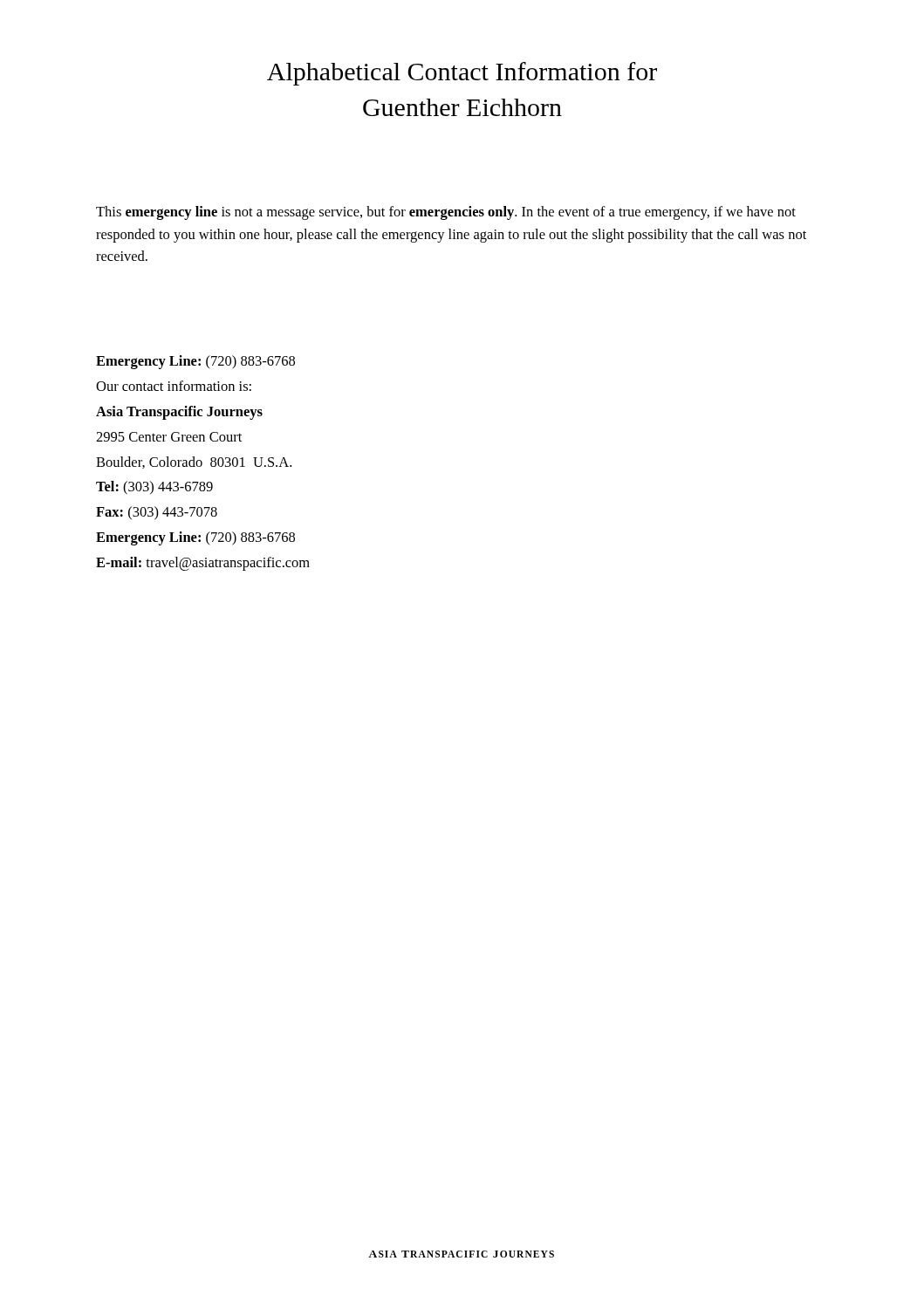Locate the title with the text "Alphabetical Contact Information"
Viewport: 924px width, 1309px height.
(462, 89)
